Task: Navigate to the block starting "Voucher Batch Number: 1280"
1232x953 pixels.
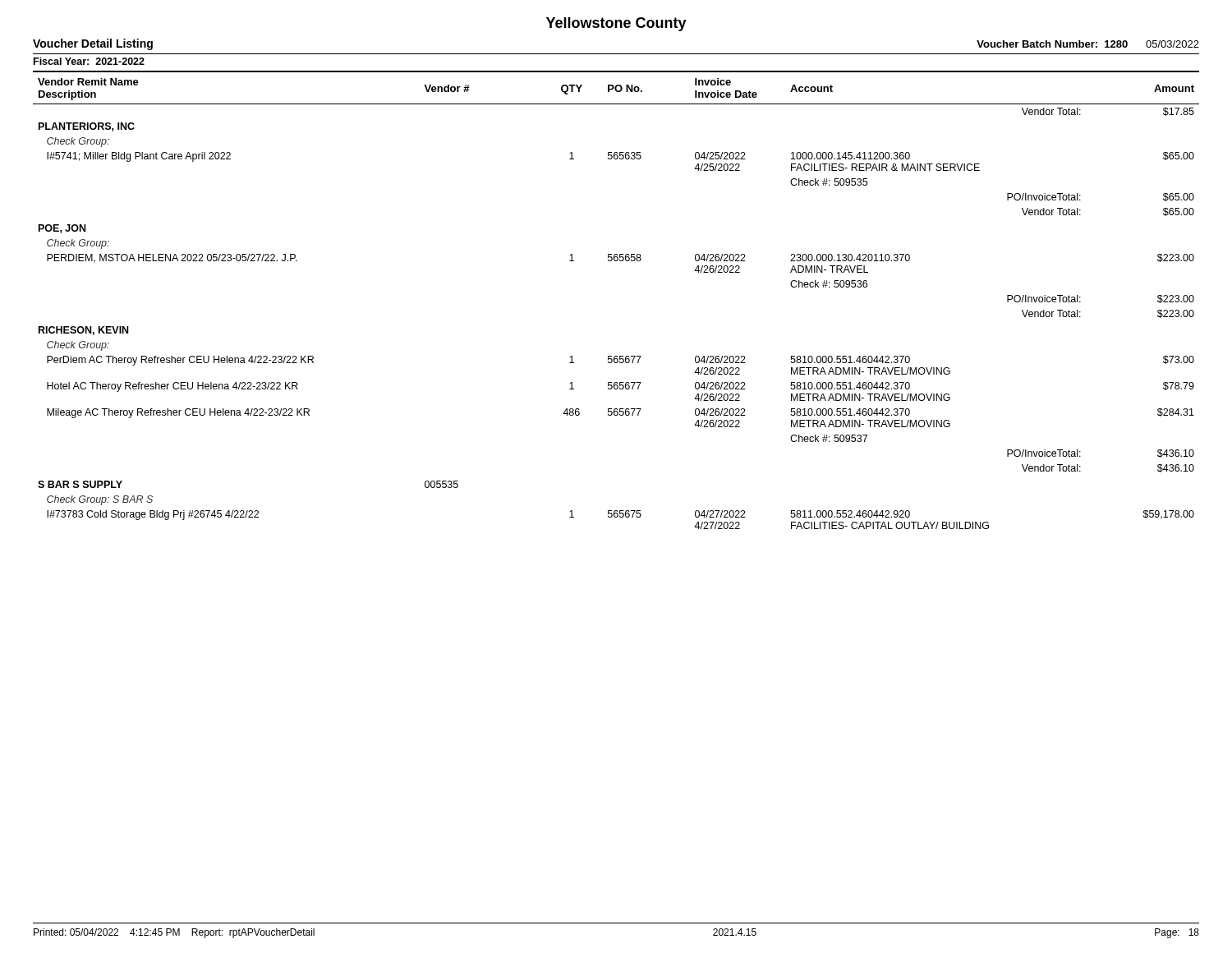Action: pos(1088,44)
